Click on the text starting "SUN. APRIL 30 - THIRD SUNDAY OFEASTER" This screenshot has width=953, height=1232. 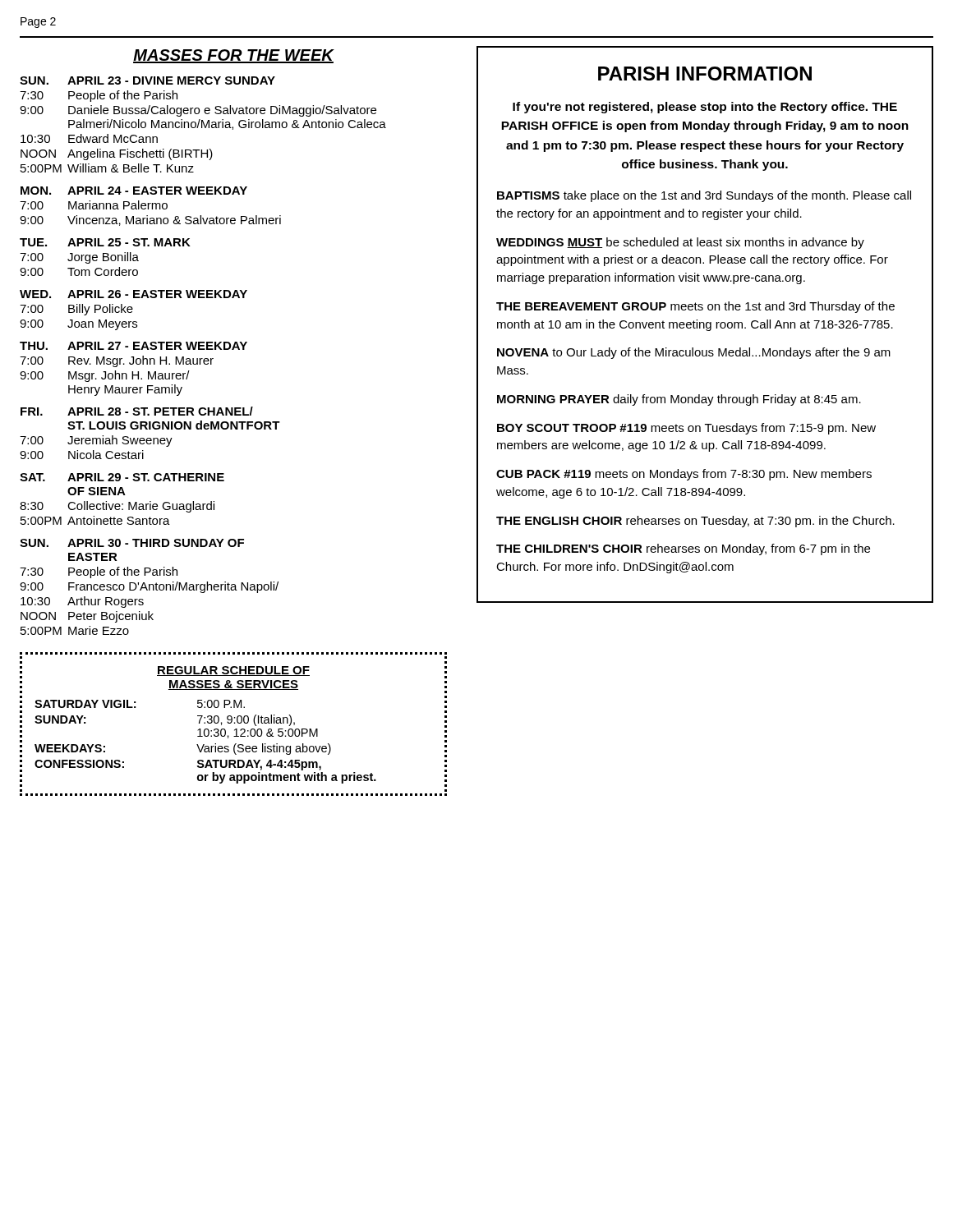(233, 586)
